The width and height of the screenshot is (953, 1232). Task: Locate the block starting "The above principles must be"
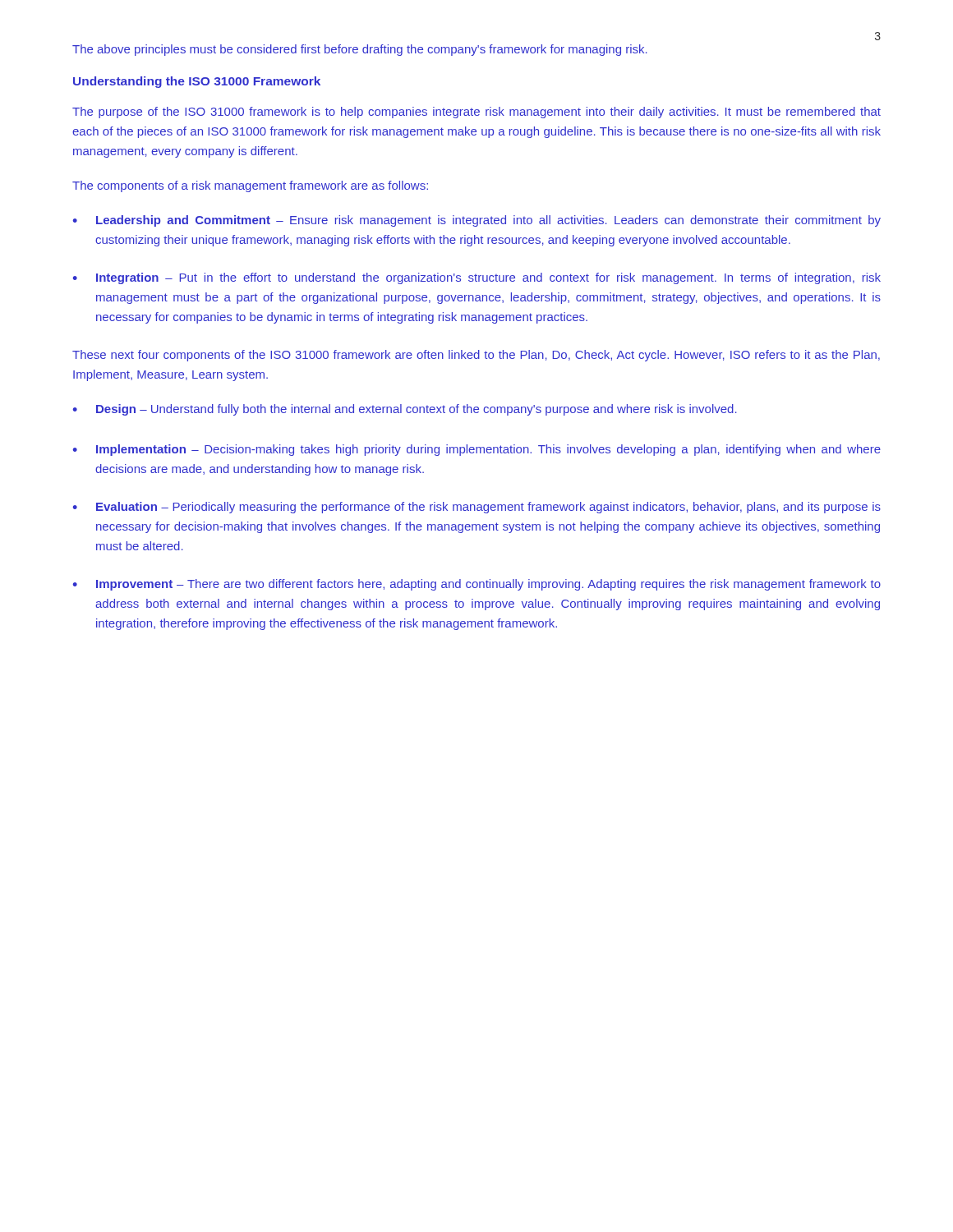[x=360, y=49]
